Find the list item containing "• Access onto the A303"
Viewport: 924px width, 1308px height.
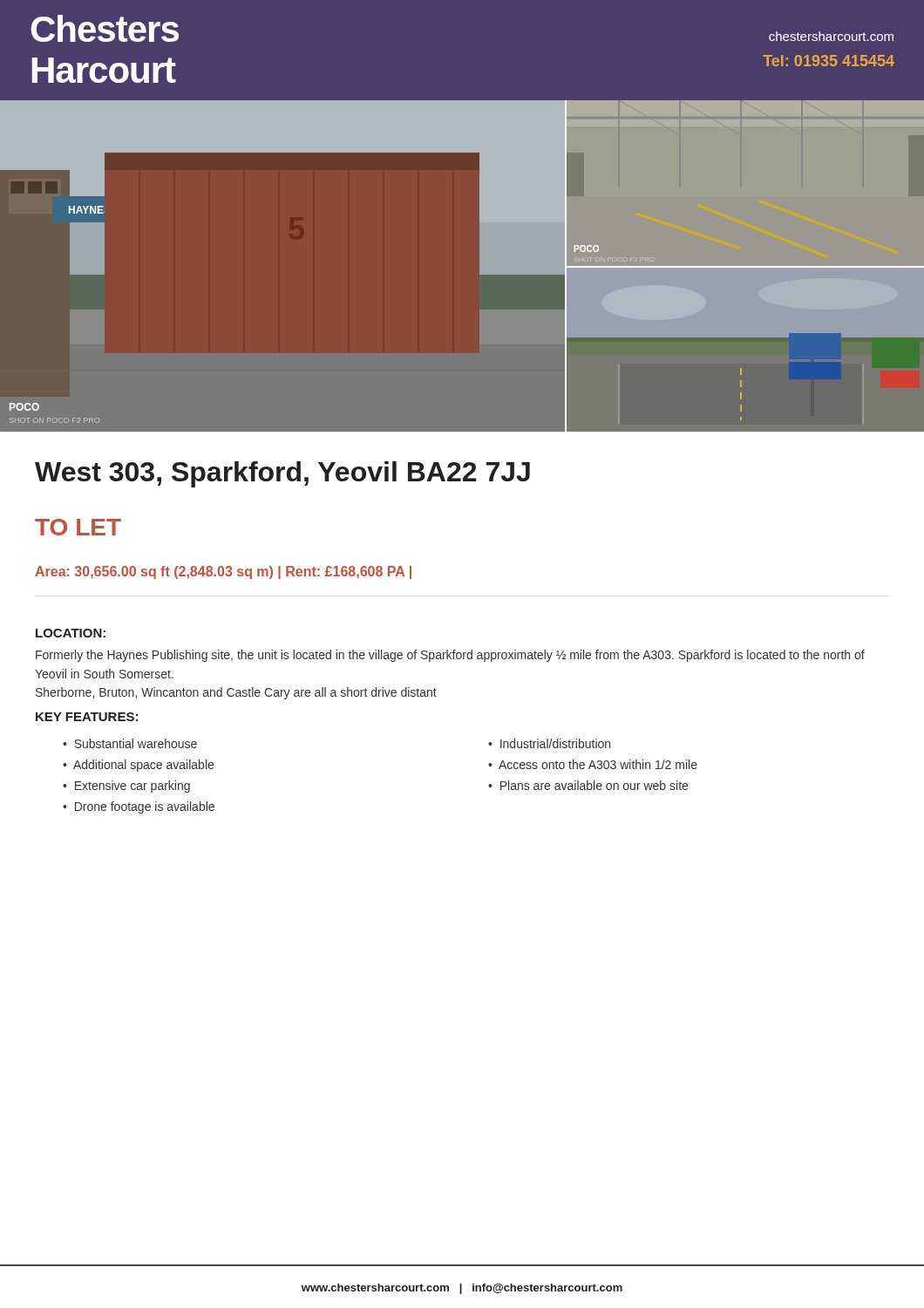pyautogui.click(x=593, y=765)
